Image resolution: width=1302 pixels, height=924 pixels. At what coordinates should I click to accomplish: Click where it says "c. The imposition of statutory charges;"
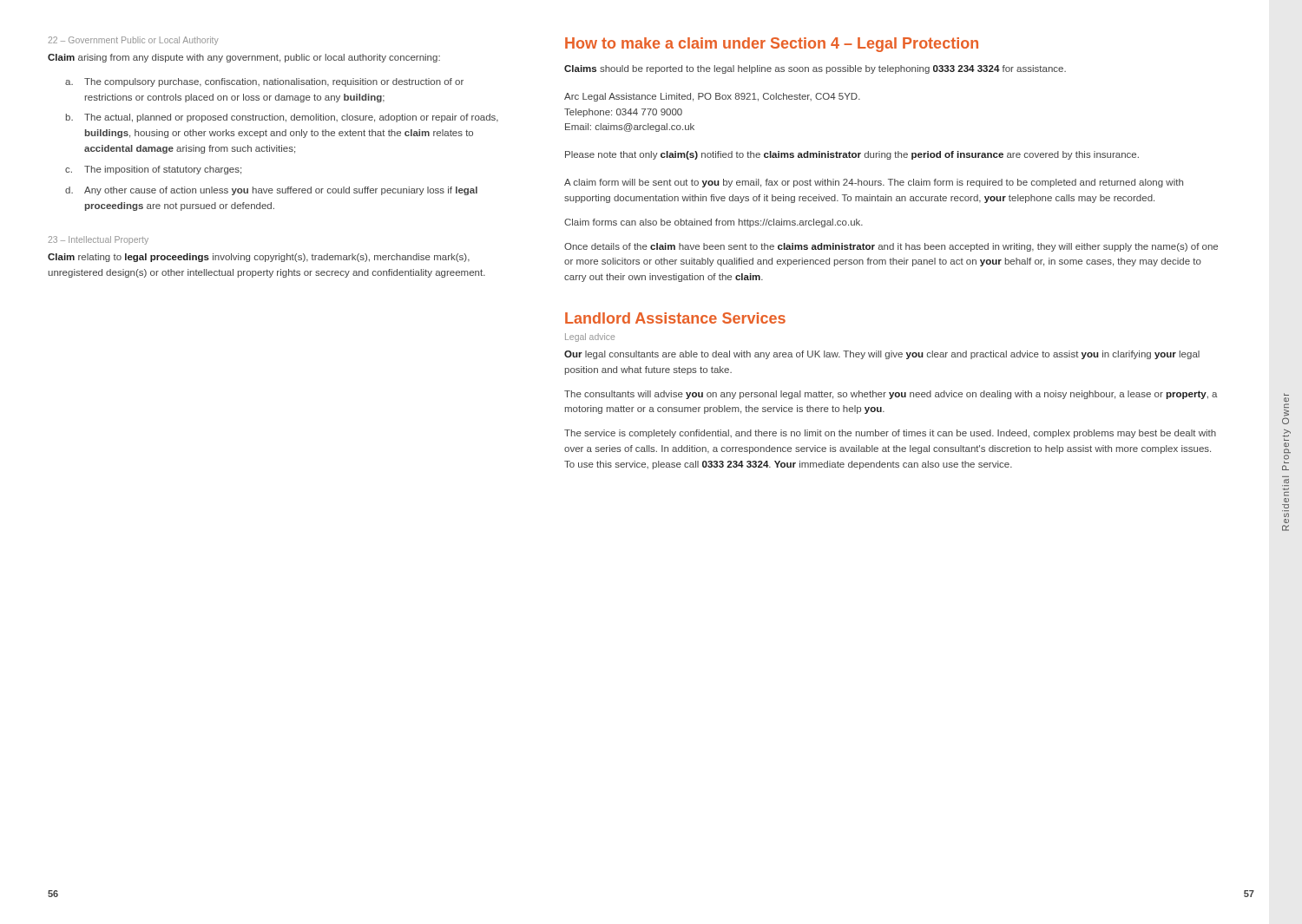(x=154, y=170)
